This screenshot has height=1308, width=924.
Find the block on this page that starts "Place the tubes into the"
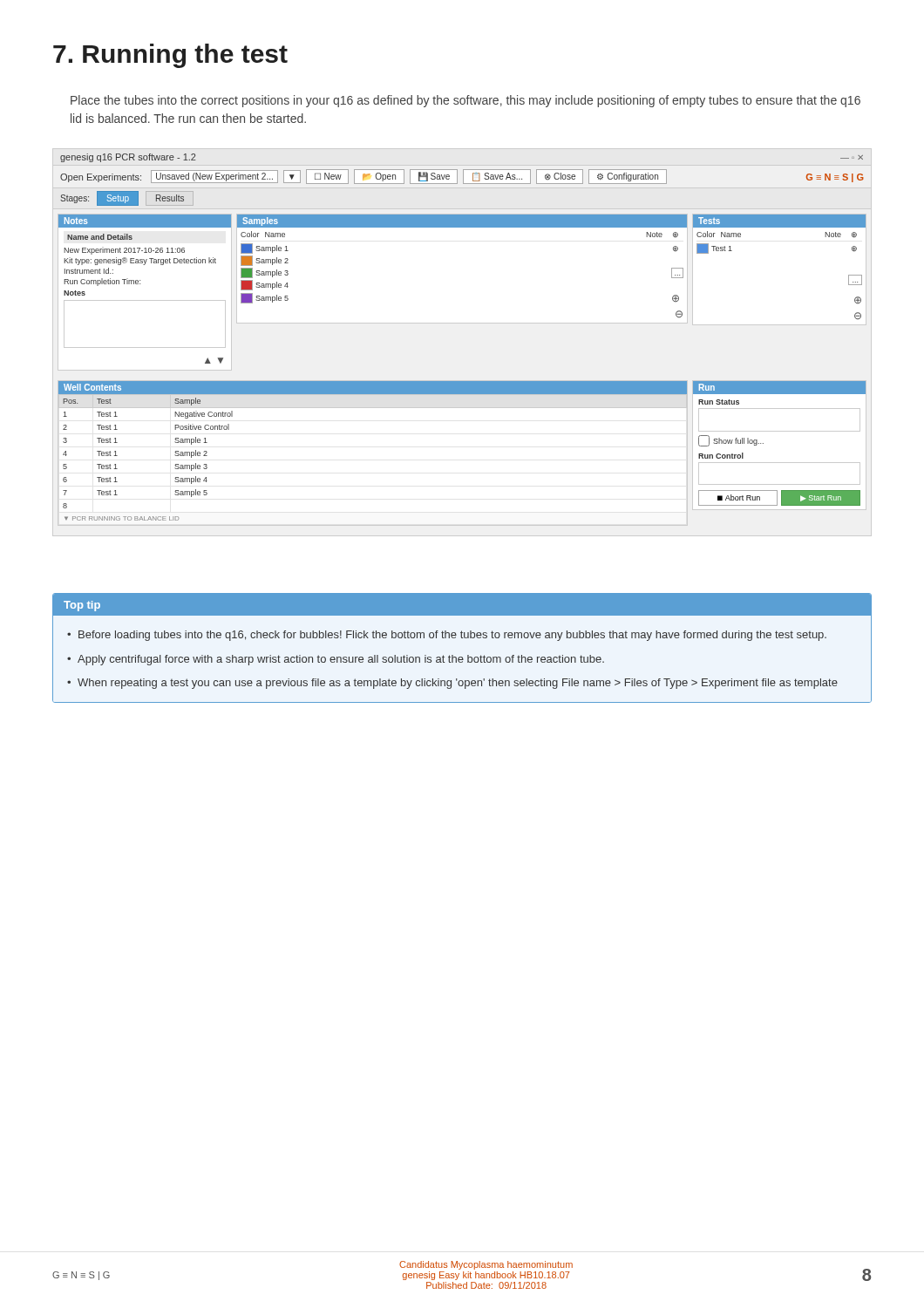pyautogui.click(x=471, y=110)
